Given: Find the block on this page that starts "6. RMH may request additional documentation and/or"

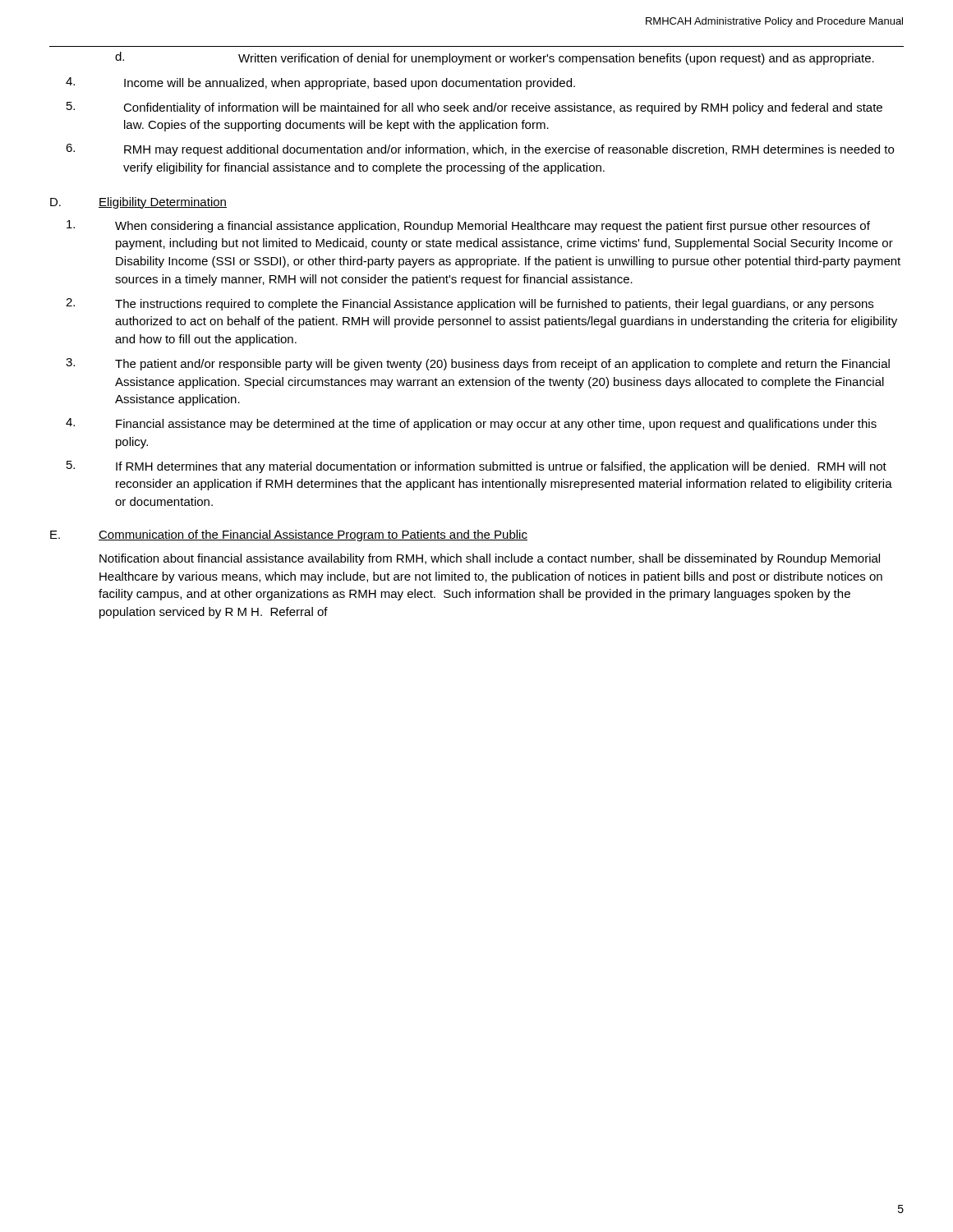Looking at the screenshot, I should (x=476, y=158).
